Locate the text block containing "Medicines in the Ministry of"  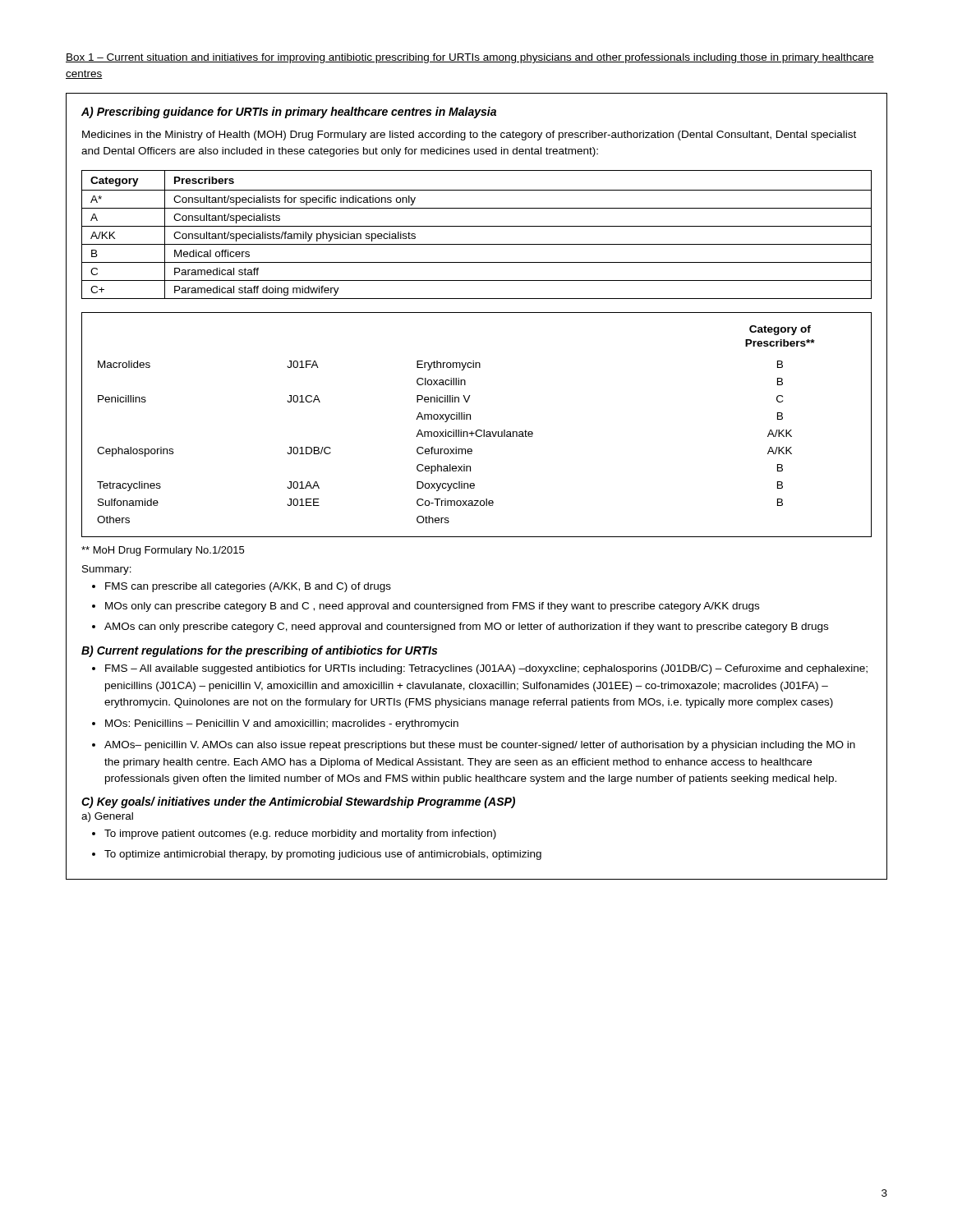(469, 143)
